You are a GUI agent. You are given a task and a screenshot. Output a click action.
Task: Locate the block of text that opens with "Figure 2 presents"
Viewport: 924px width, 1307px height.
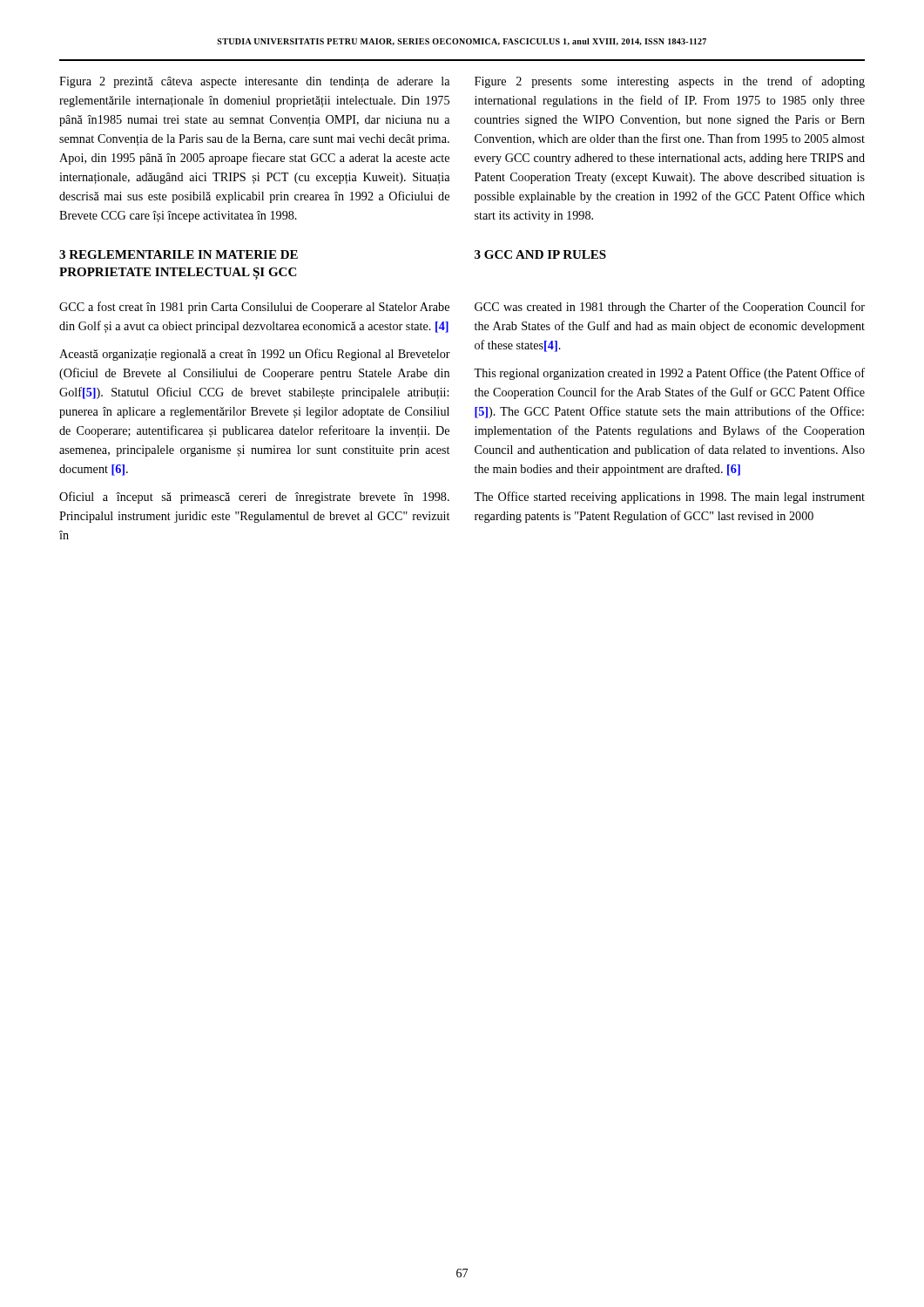tap(669, 148)
